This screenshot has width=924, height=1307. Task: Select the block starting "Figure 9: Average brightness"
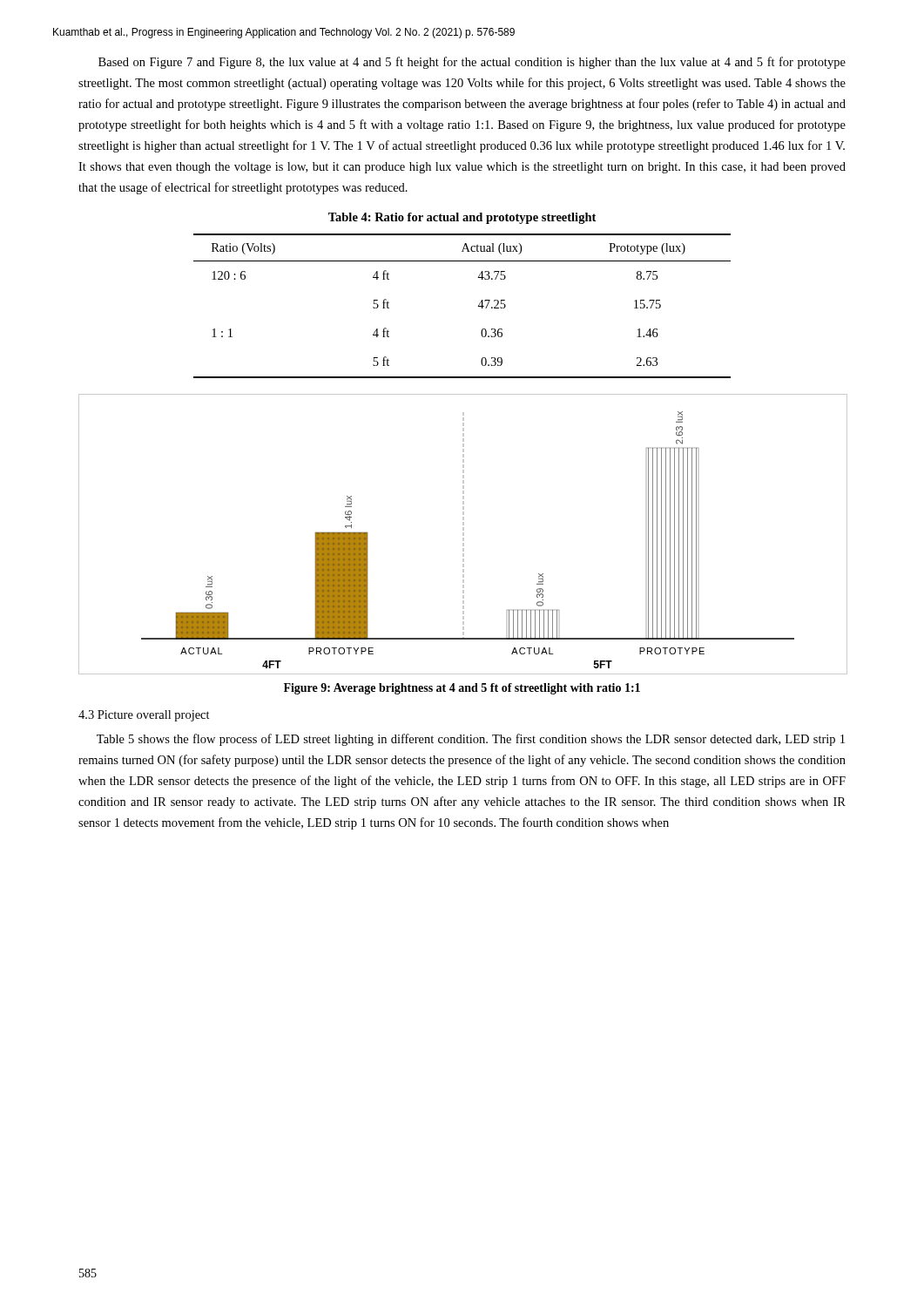tap(462, 688)
